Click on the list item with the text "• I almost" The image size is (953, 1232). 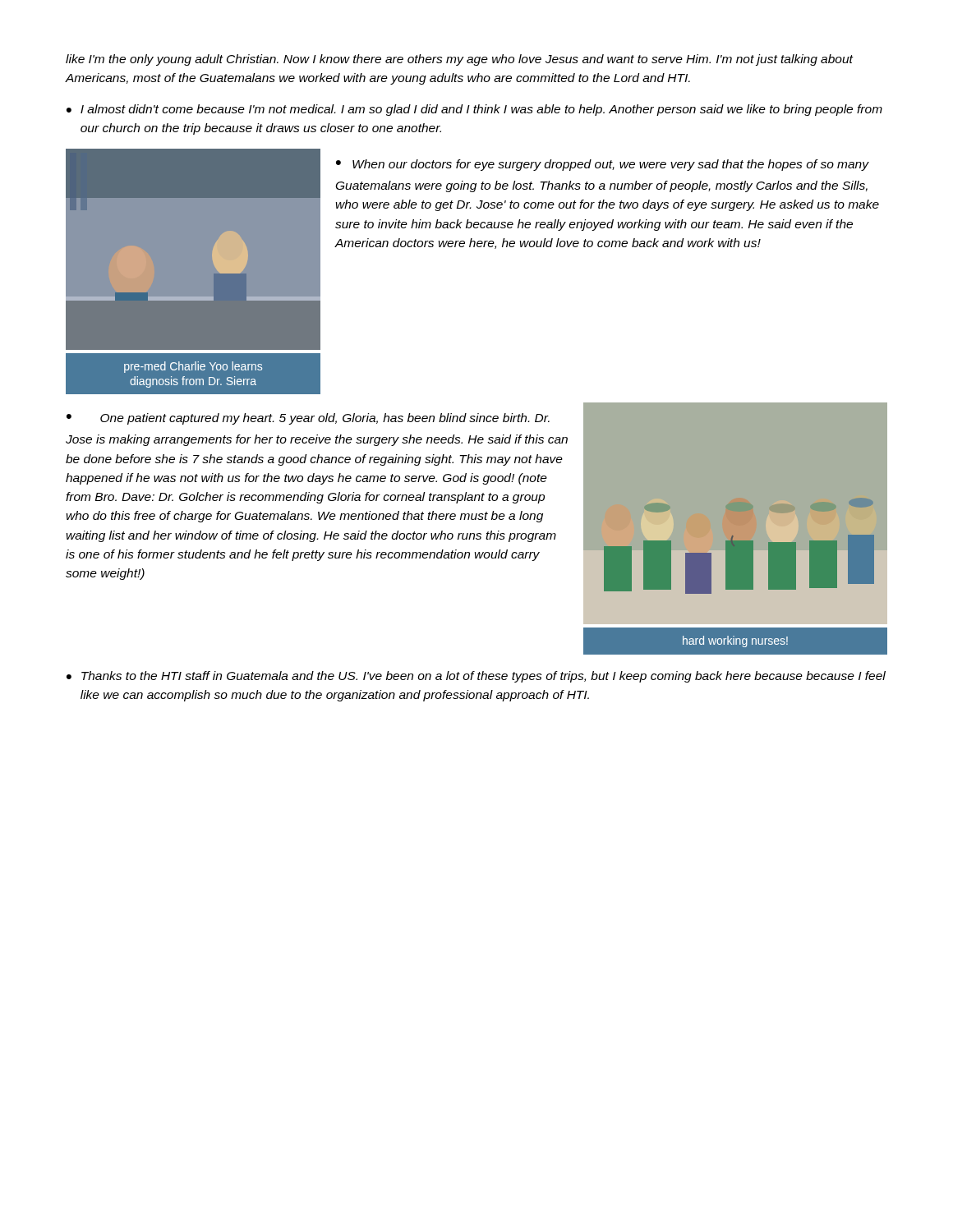[x=476, y=118]
